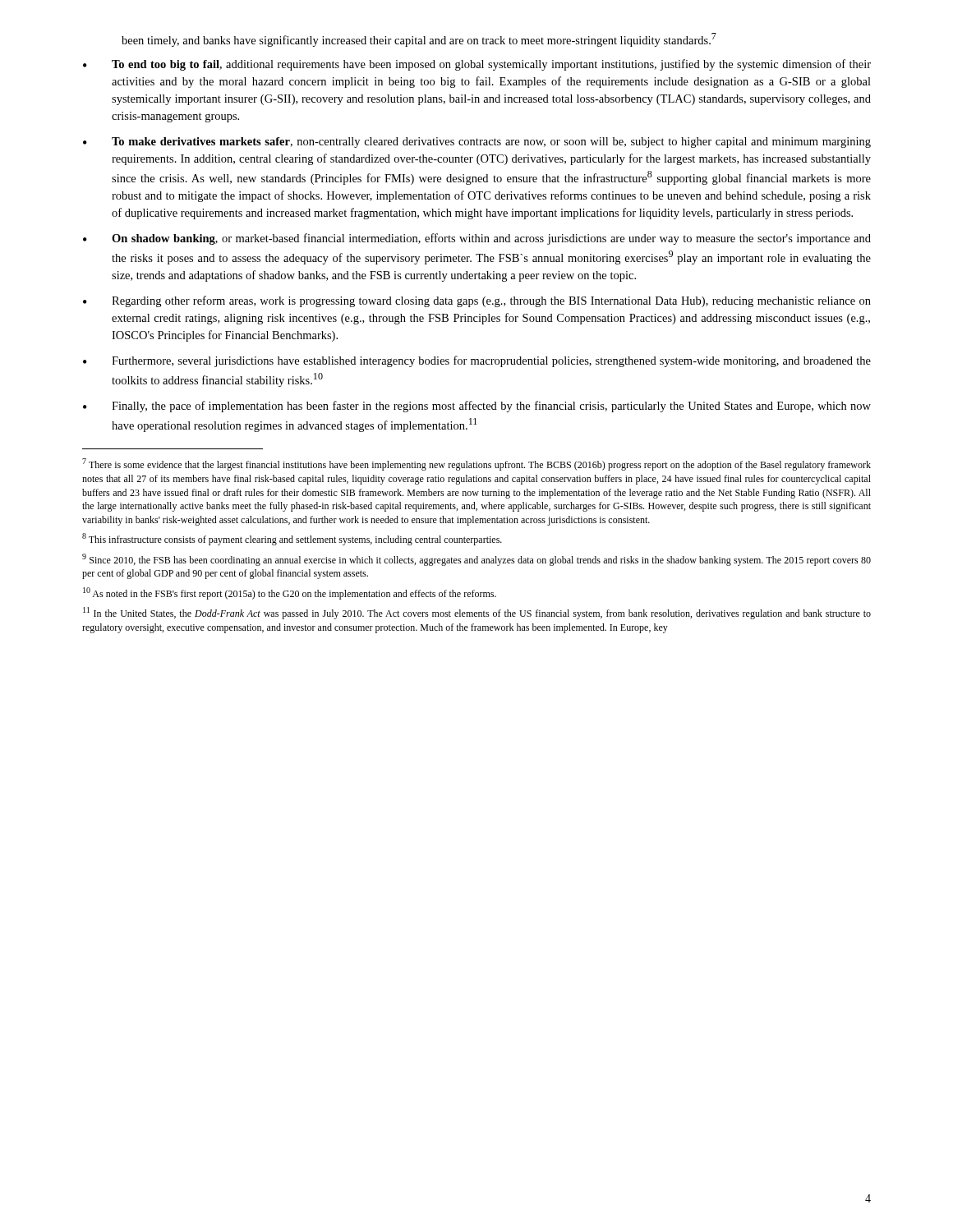
Task: Point to the block beginning "11 In the United States, the Dodd-Frank Act"
Action: [476, 619]
